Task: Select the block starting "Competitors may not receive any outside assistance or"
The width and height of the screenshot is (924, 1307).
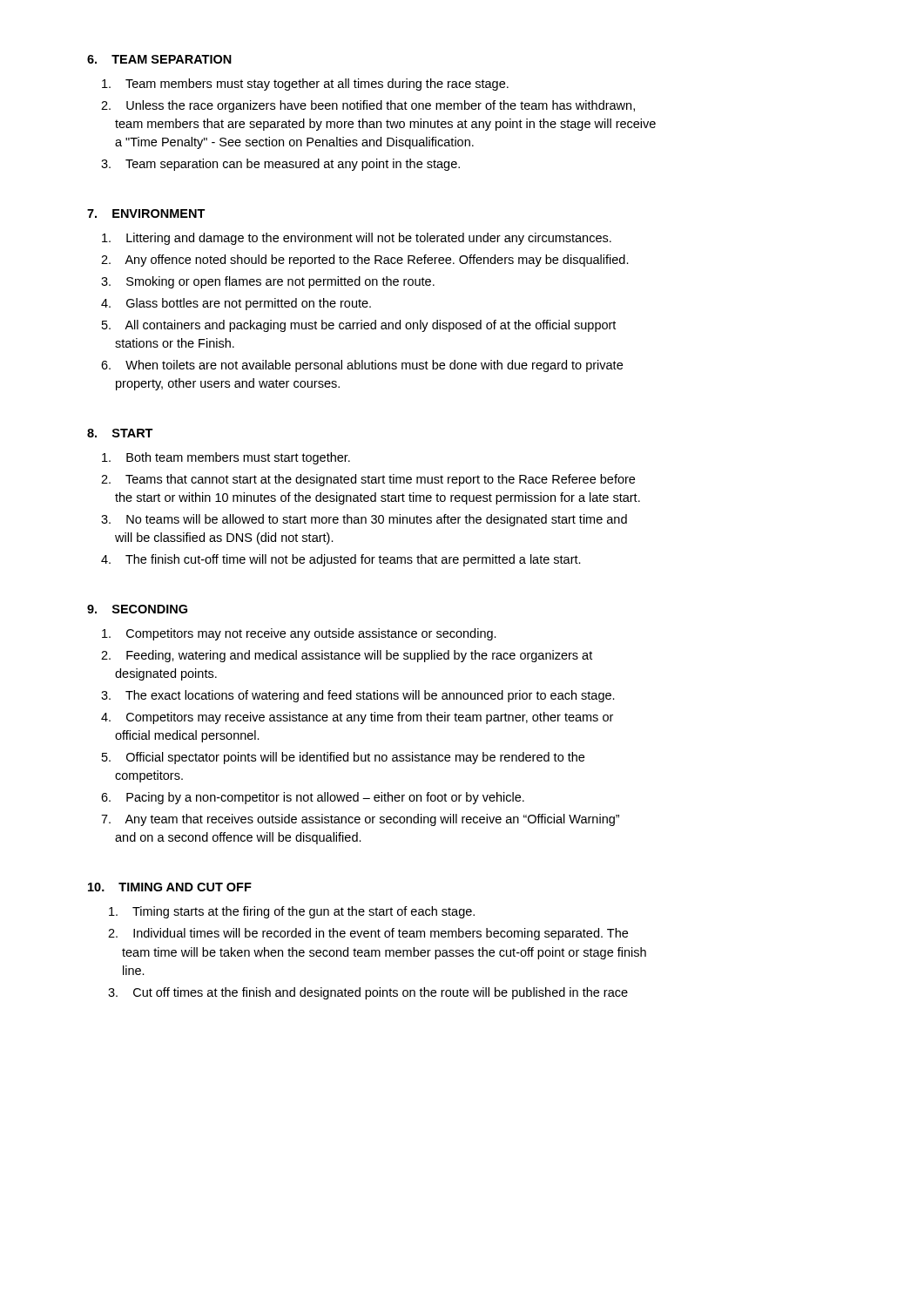Action: pyautogui.click(x=299, y=634)
